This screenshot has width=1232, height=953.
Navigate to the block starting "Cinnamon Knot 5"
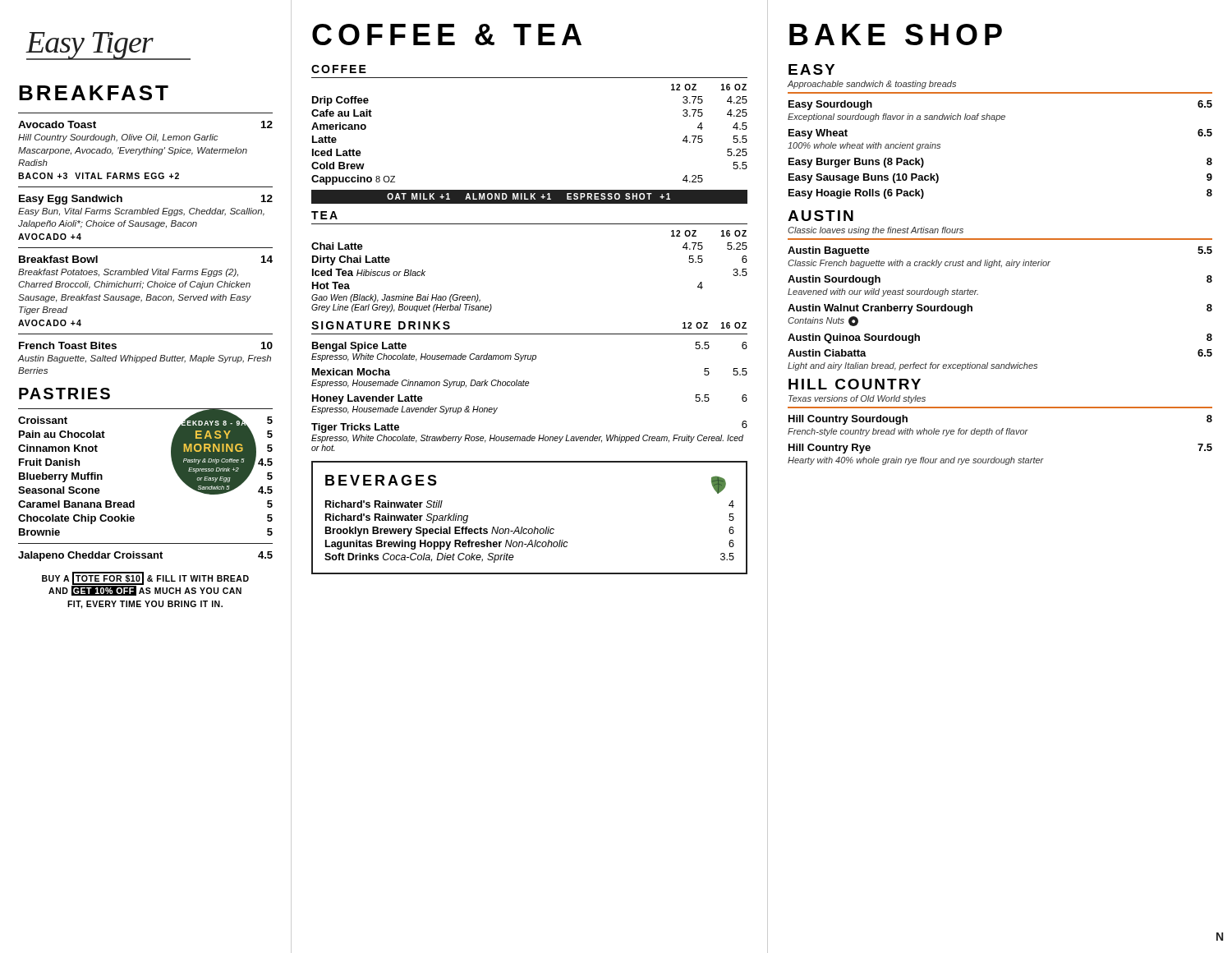(60, 447)
